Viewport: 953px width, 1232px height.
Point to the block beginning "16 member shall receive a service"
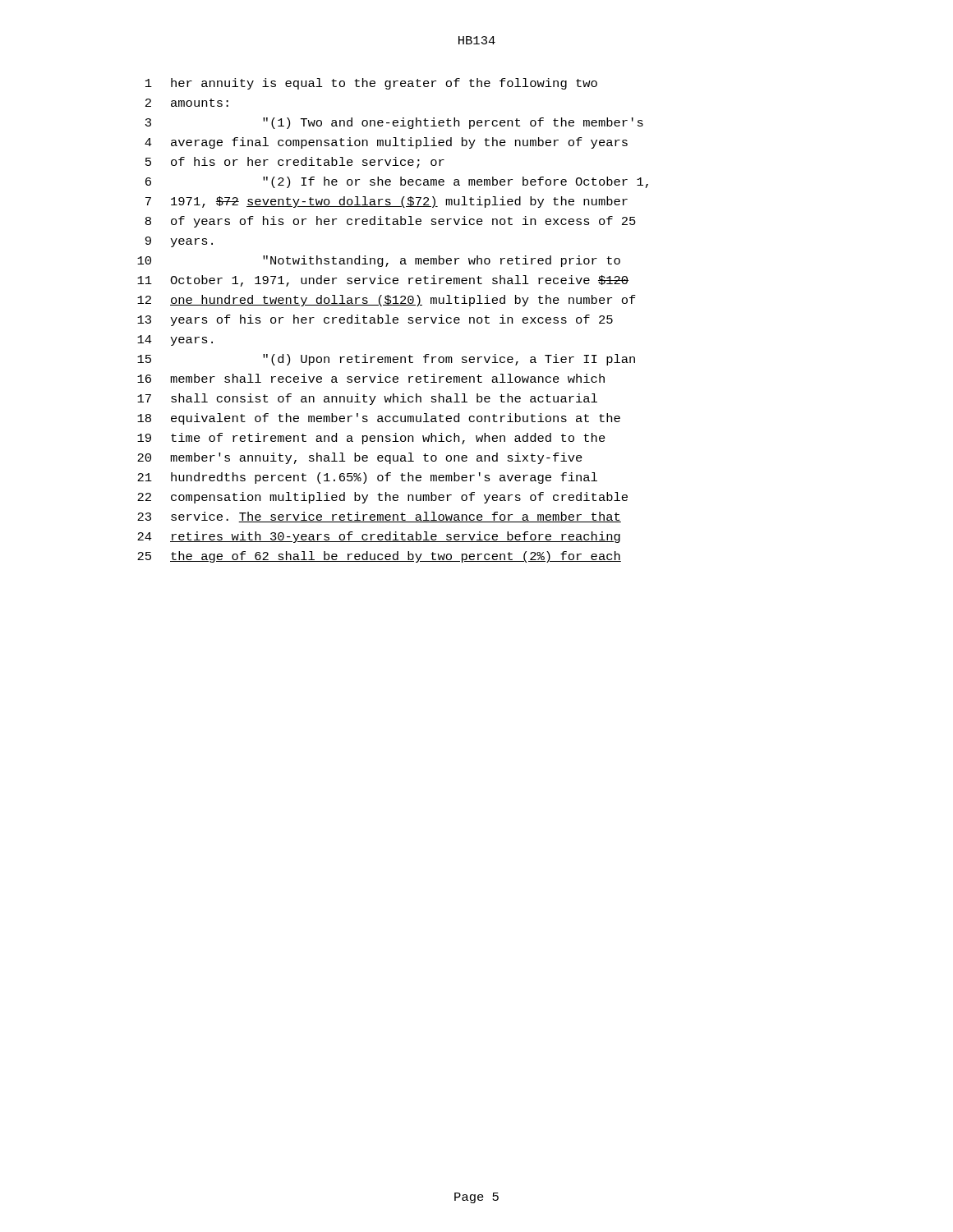489,380
